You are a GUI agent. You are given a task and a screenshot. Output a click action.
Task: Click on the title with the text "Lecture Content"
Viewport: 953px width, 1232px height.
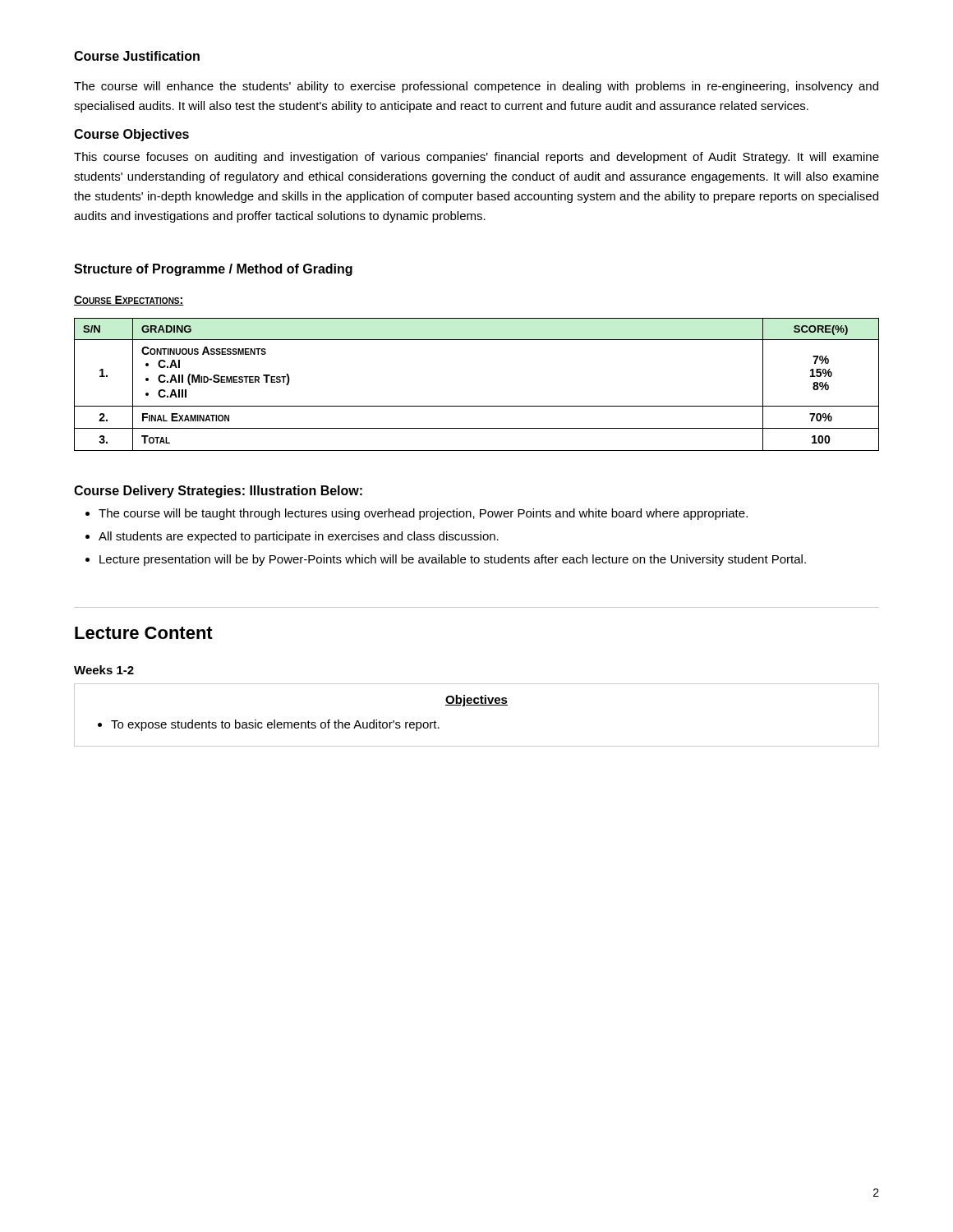coord(144,633)
